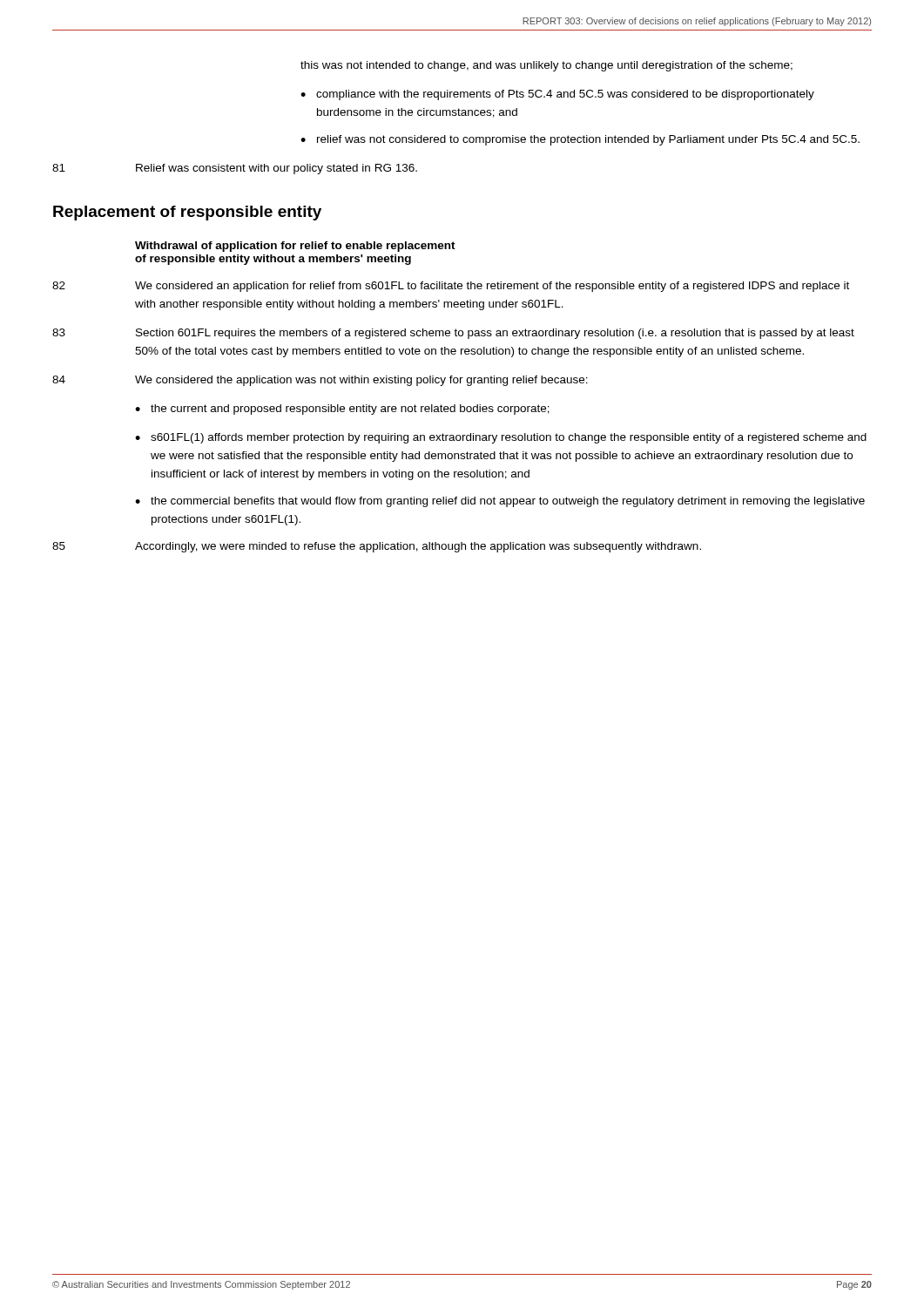Click on the text block with the text "this was not"
Screen dimensions: 1307x924
pyautogui.click(x=547, y=65)
